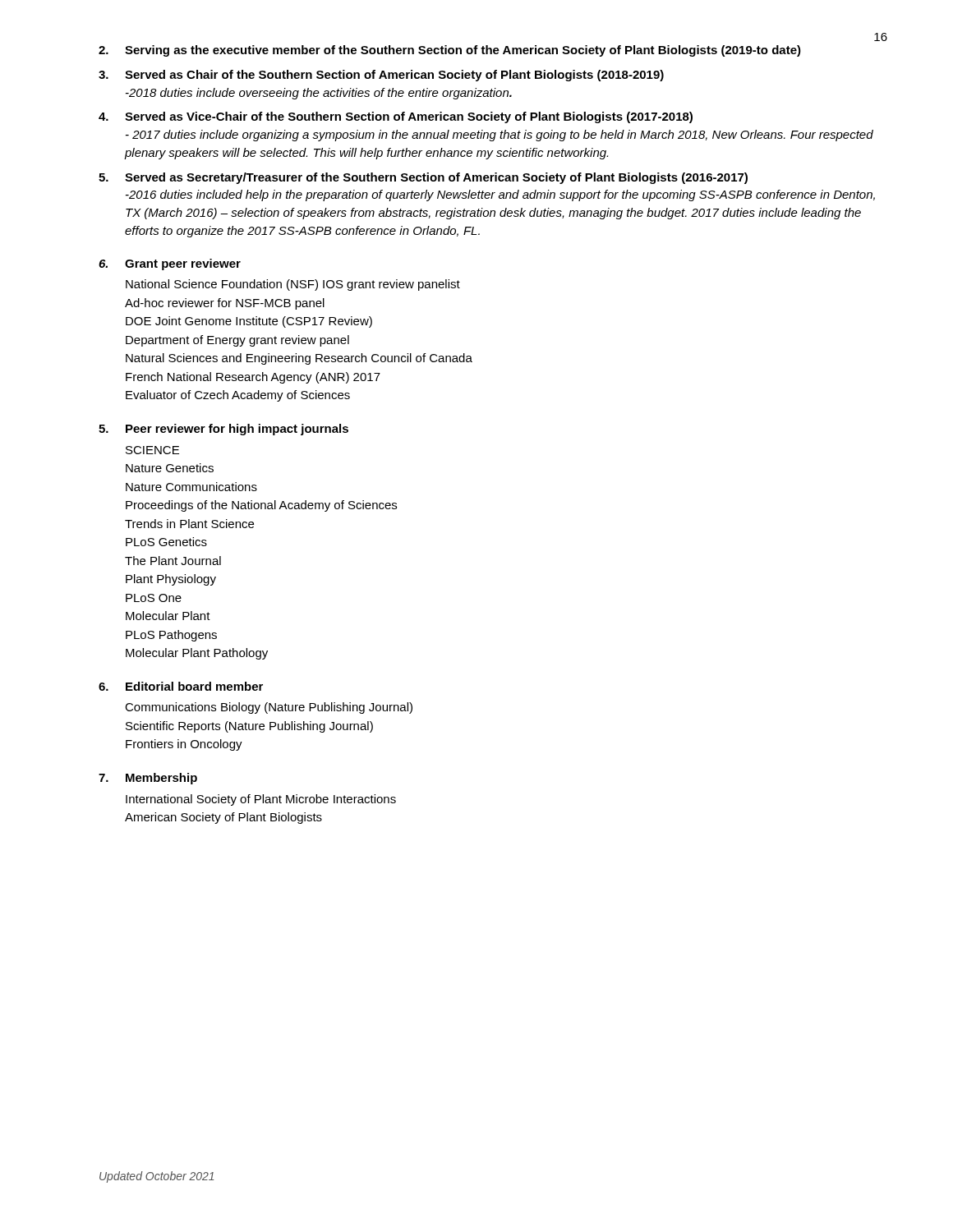Select the list item that says "2. Serving as the"
Image resolution: width=953 pixels, height=1232 pixels.
click(x=493, y=50)
